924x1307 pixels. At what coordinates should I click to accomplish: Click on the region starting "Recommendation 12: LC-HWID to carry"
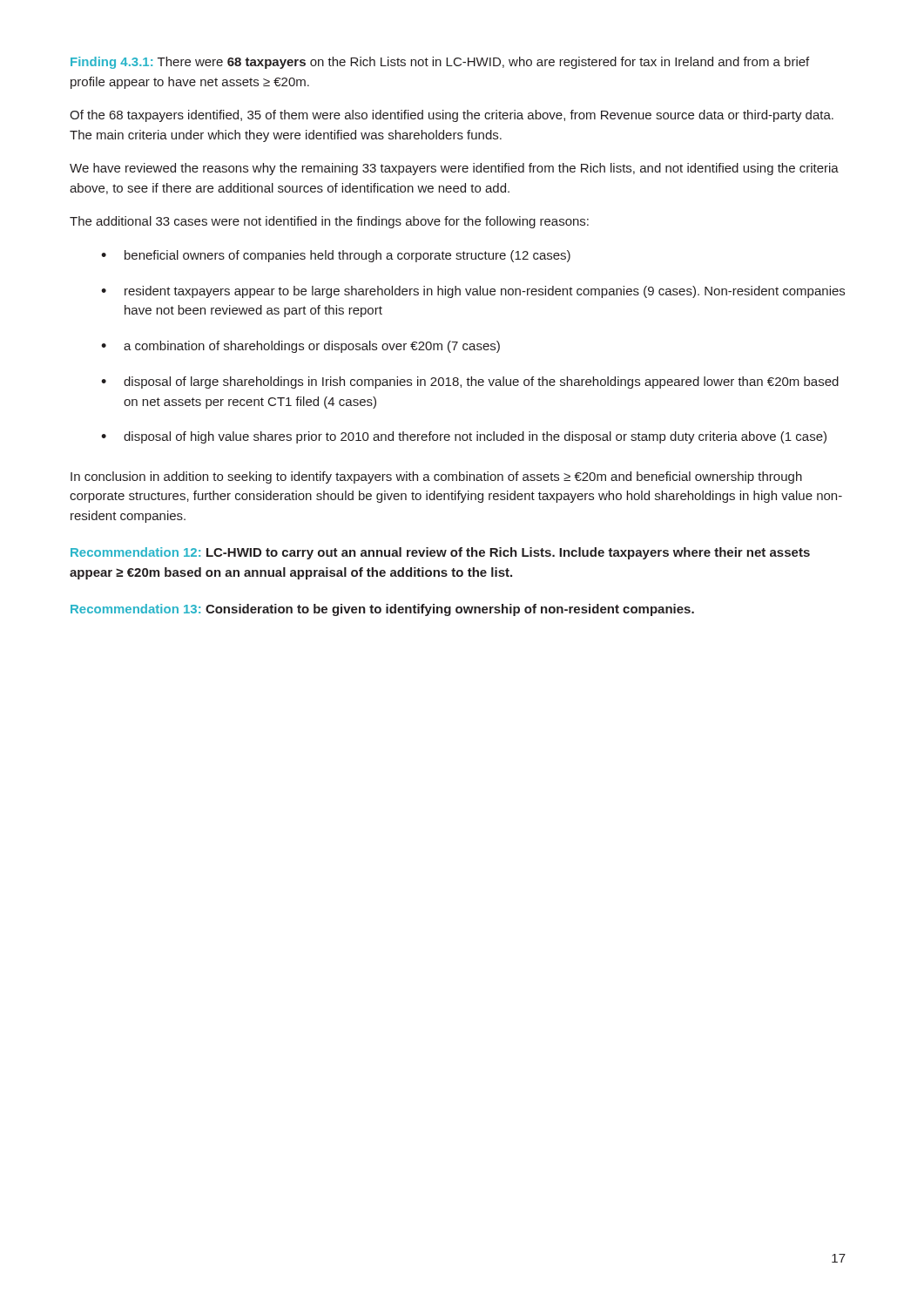point(440,562)
